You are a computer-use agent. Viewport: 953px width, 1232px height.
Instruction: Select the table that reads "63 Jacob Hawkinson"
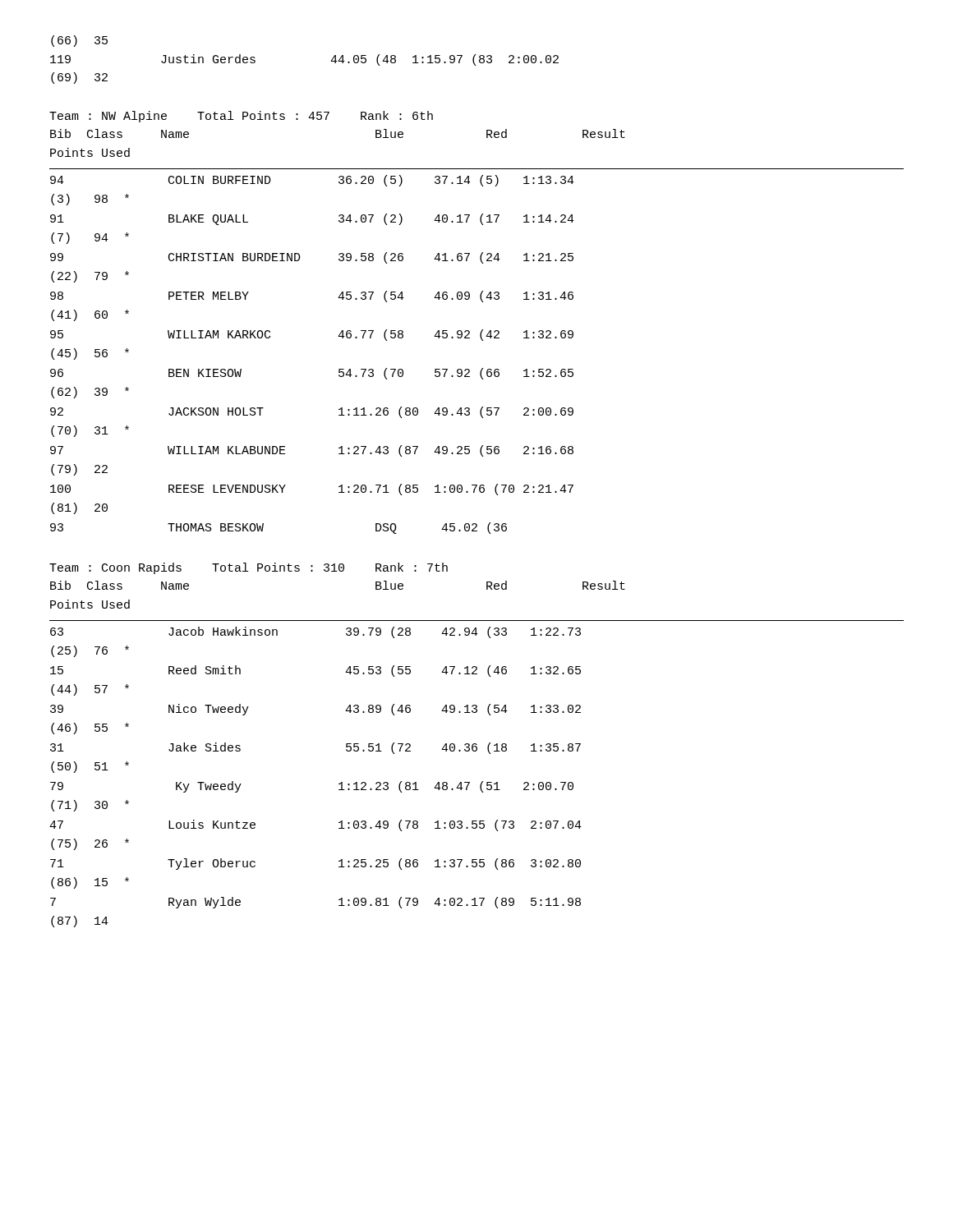[476, 778]
